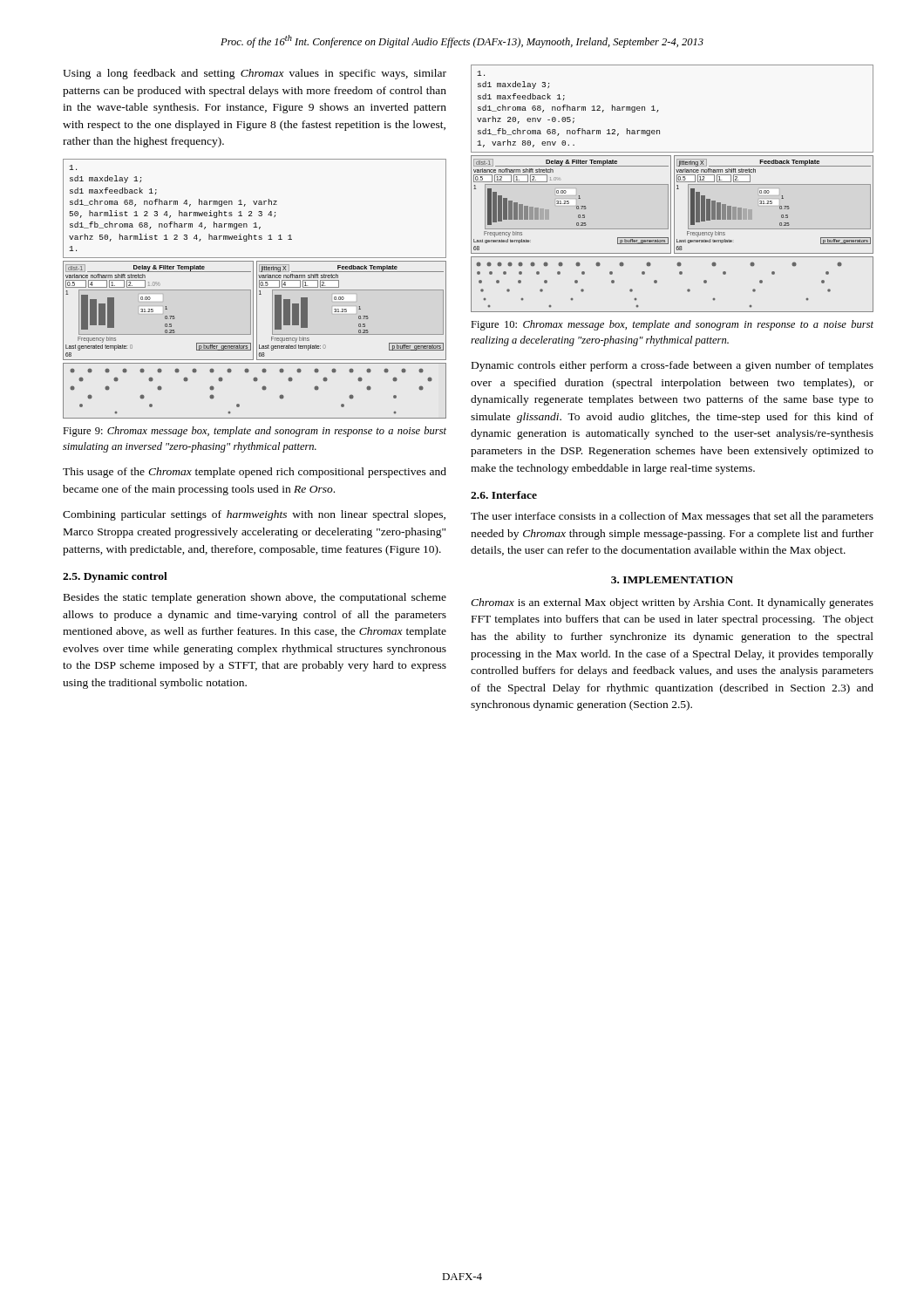The width and height of the screenshot is (924, 1308).
Task: Click the passage that begins "Dynamic controls either perform"
Action: [672, 416]
